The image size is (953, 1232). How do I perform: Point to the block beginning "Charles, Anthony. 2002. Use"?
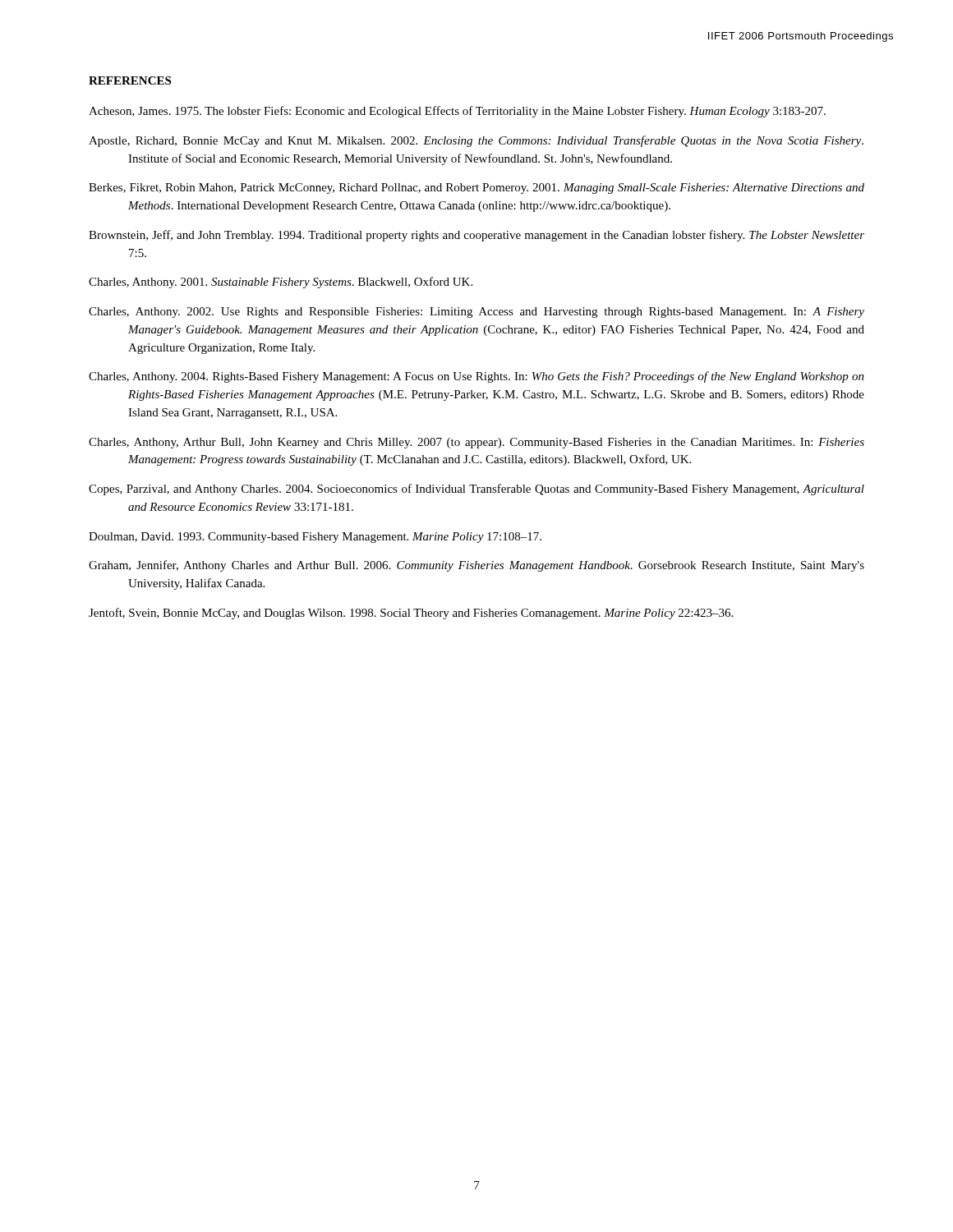click(476, 329)
